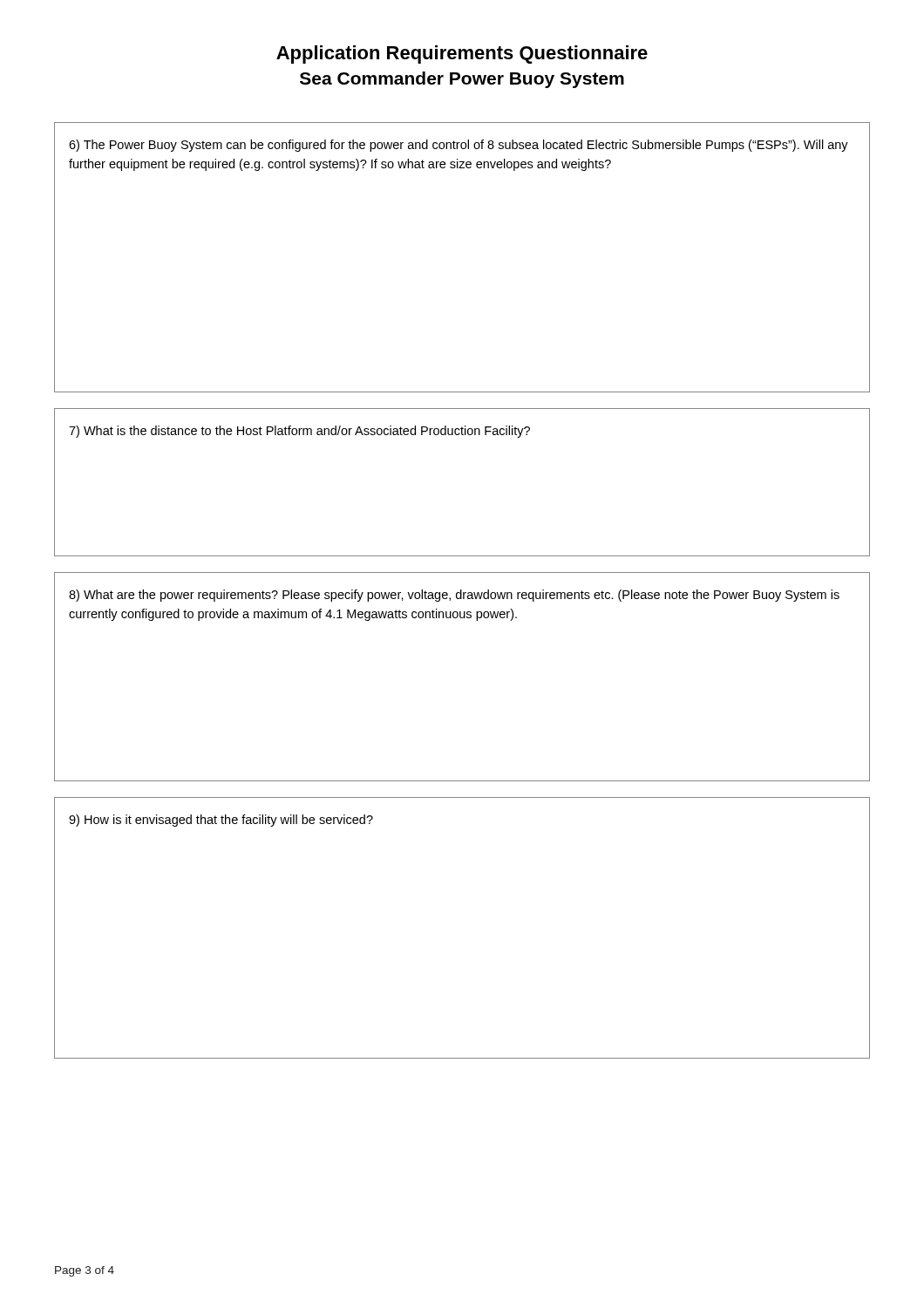Image resolution: width=924 pixels, height=1308 pixels.
Task: Point to the element starting "8) What are the"
Action: pyautogui.click(x=462, y=605)
